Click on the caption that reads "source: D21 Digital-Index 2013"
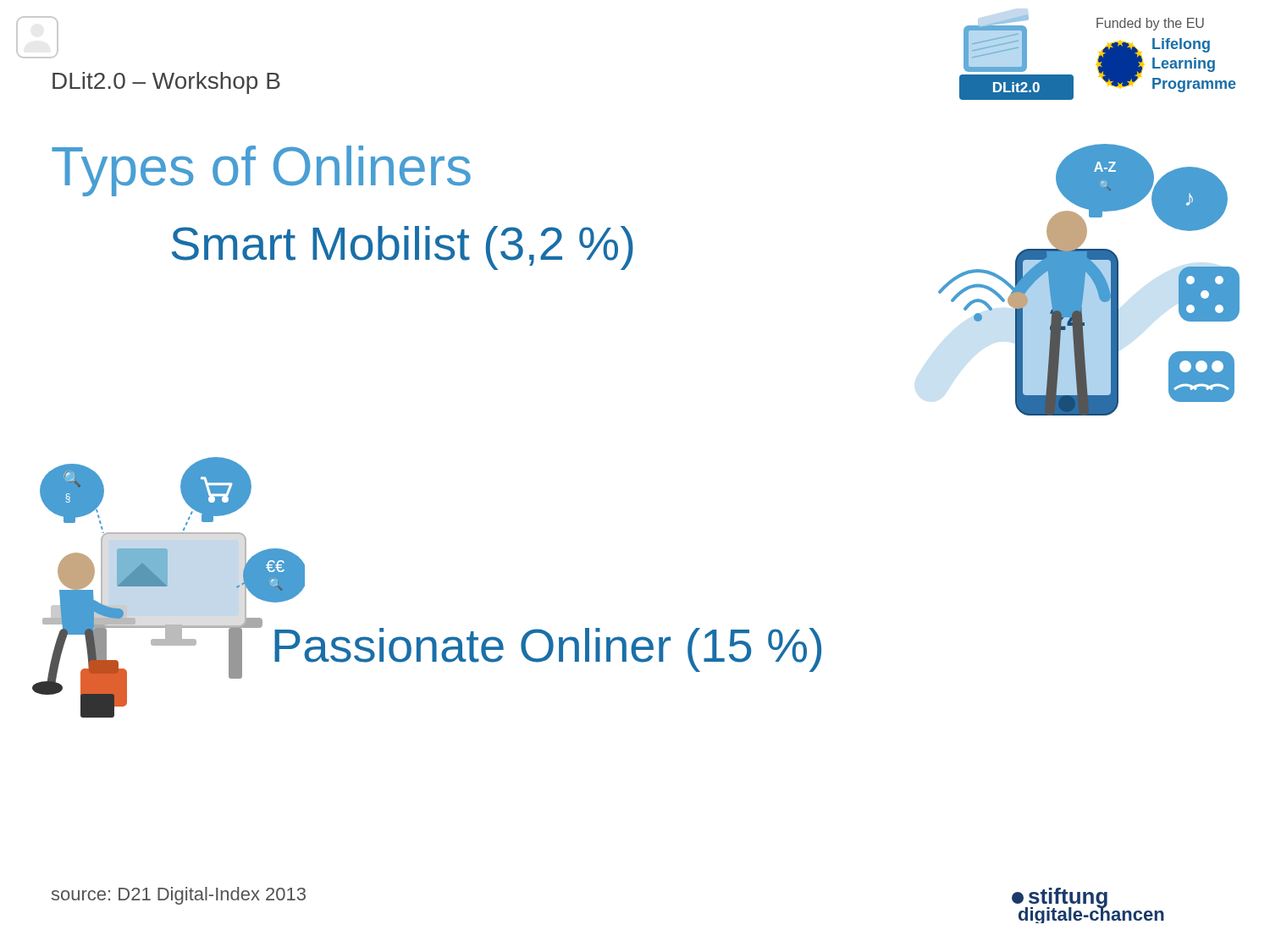 click(x=179, y=894)
